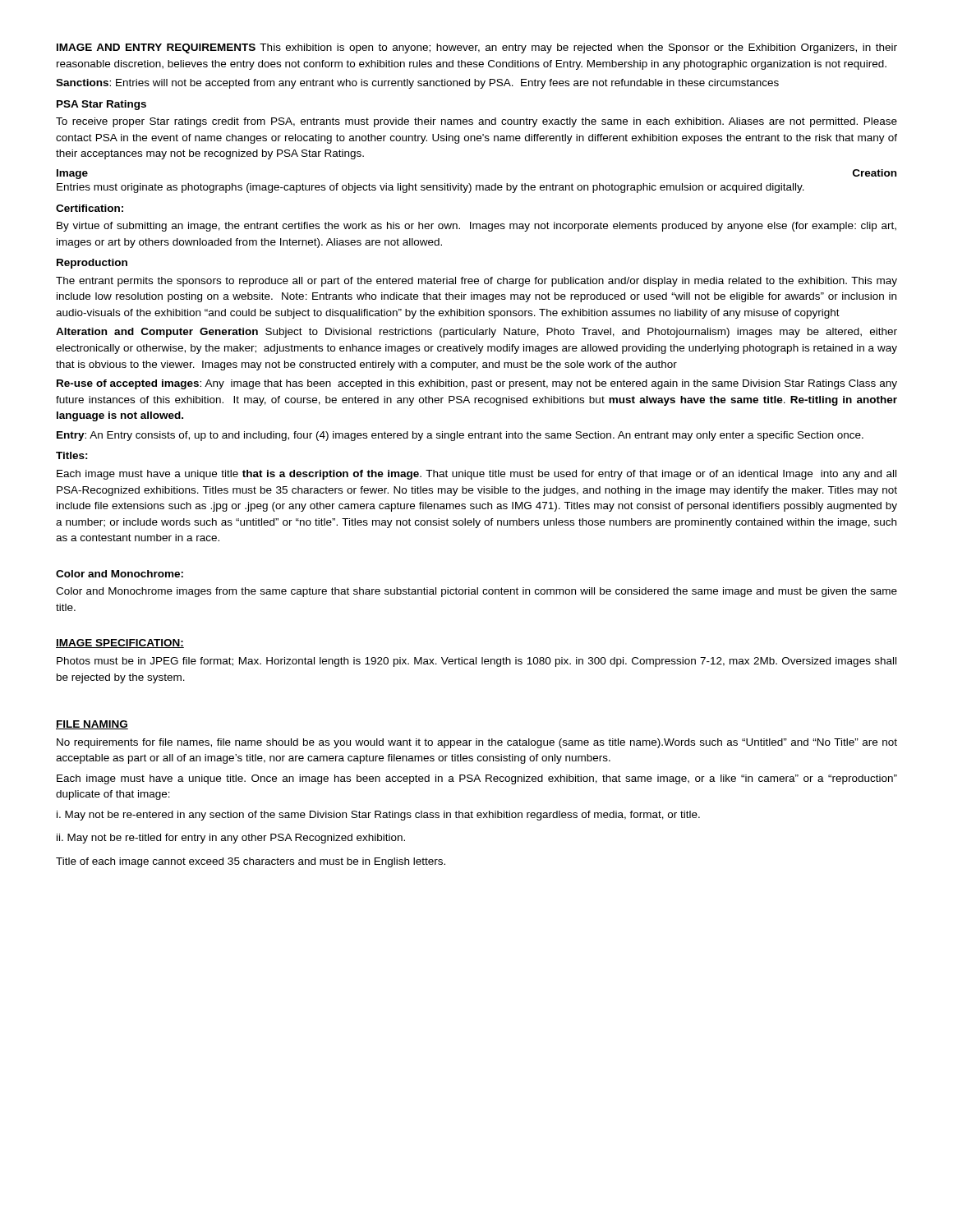Locate the section header that reads "PSA Star Ratings"
The image size is (953, 1232).
101,104
